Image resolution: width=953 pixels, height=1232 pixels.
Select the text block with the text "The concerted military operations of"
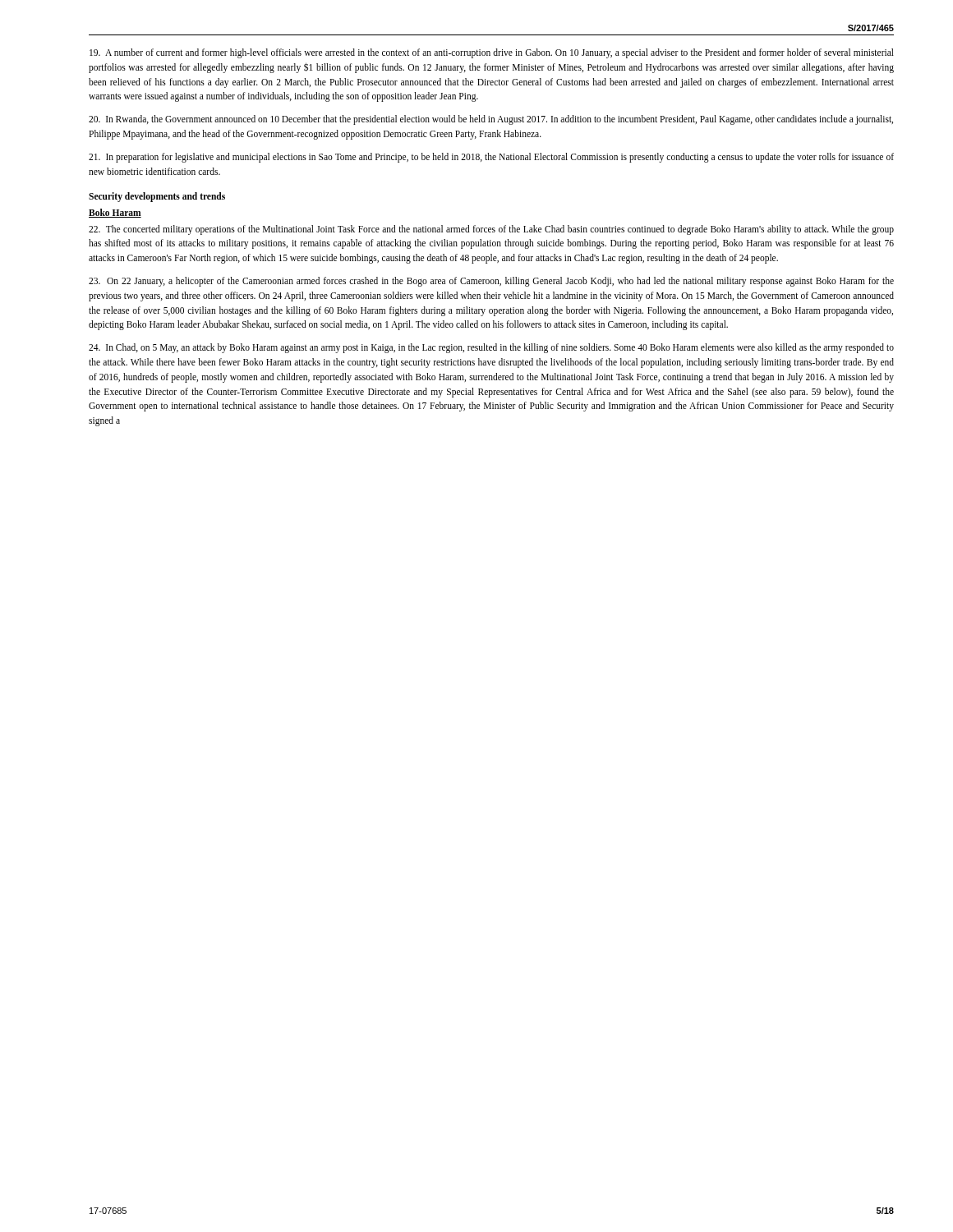coord(491,243)
